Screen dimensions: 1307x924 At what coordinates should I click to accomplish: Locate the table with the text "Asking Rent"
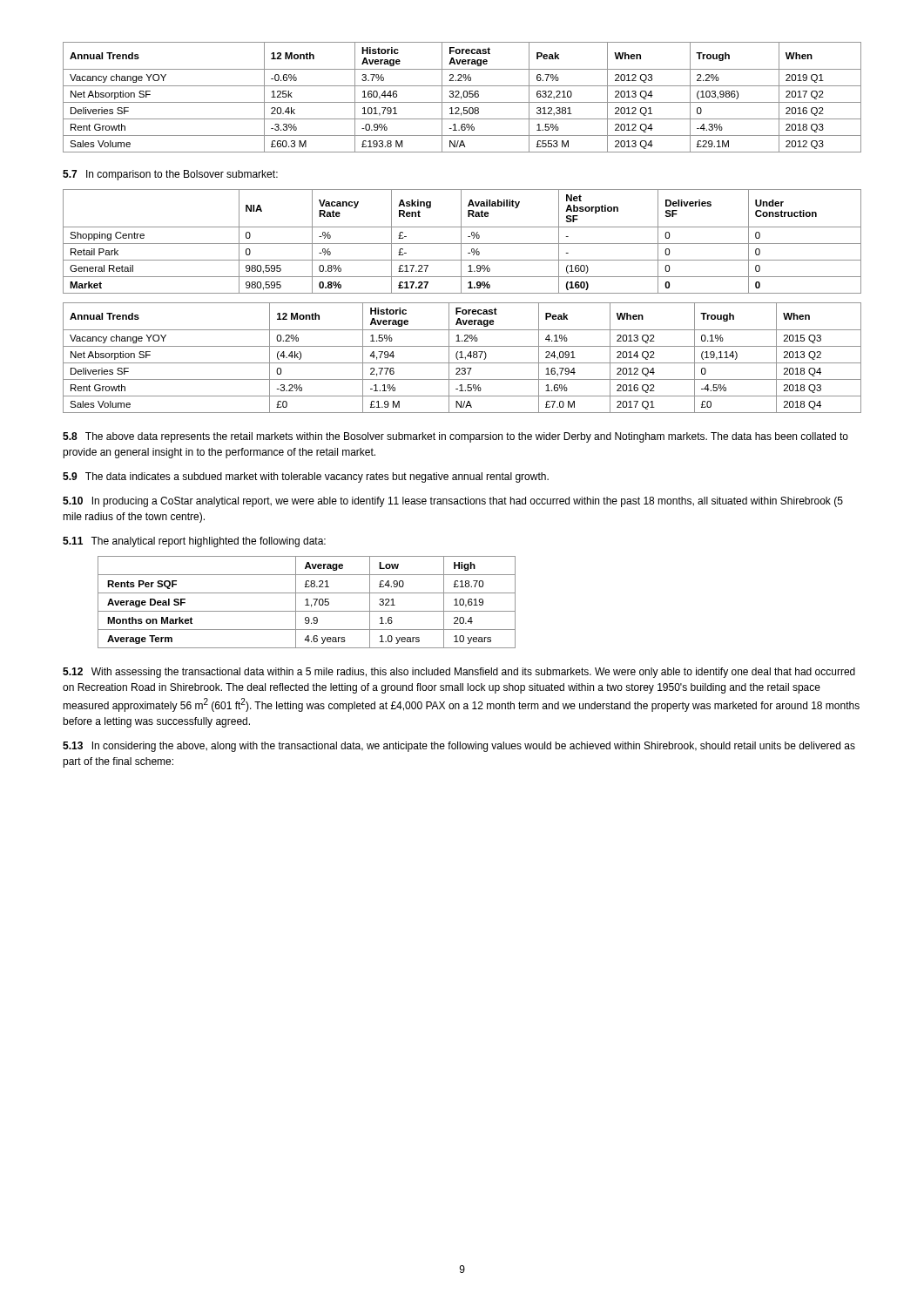pyautogui.click(x=462, y=241)
